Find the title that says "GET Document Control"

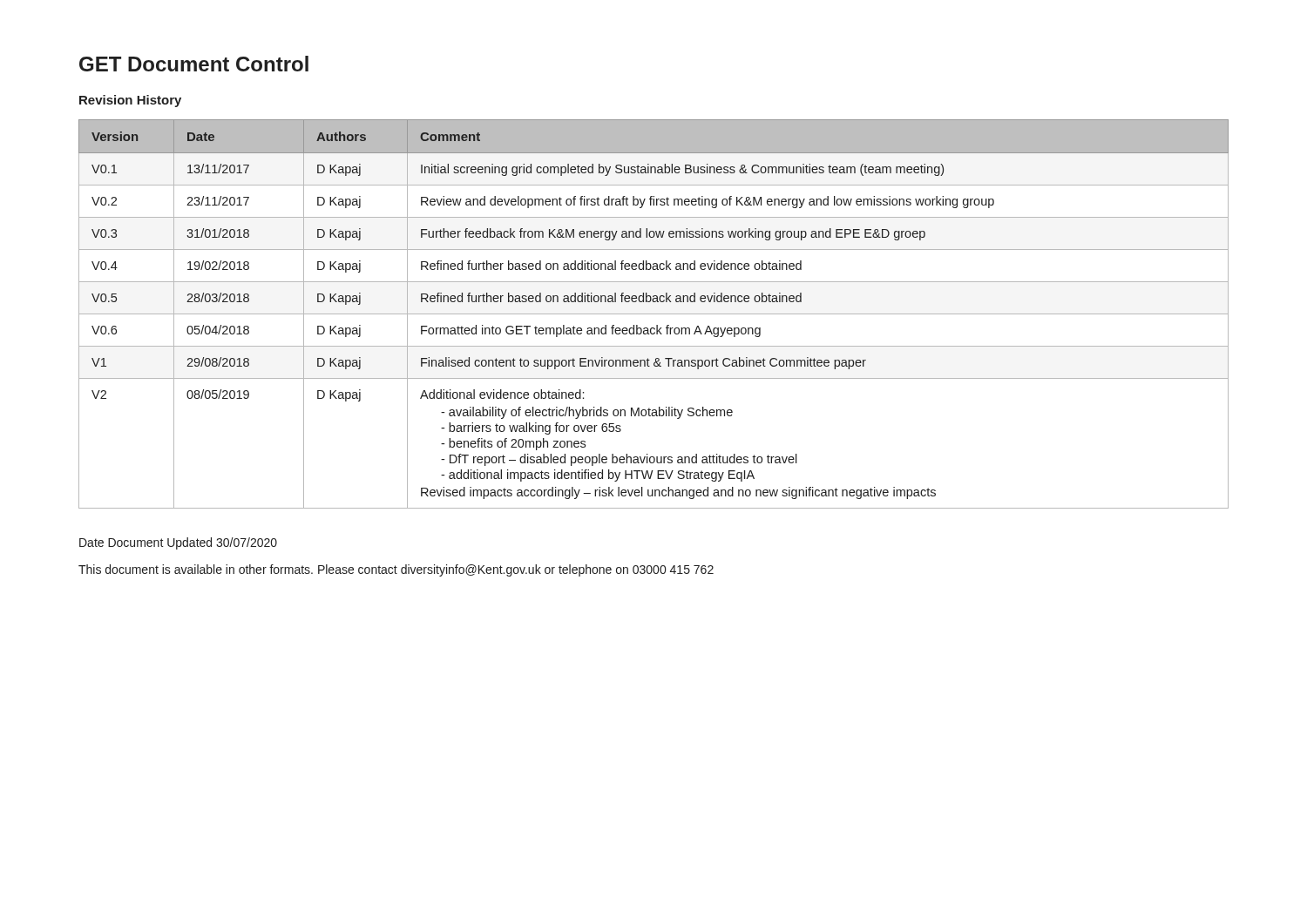click(194, 64)
